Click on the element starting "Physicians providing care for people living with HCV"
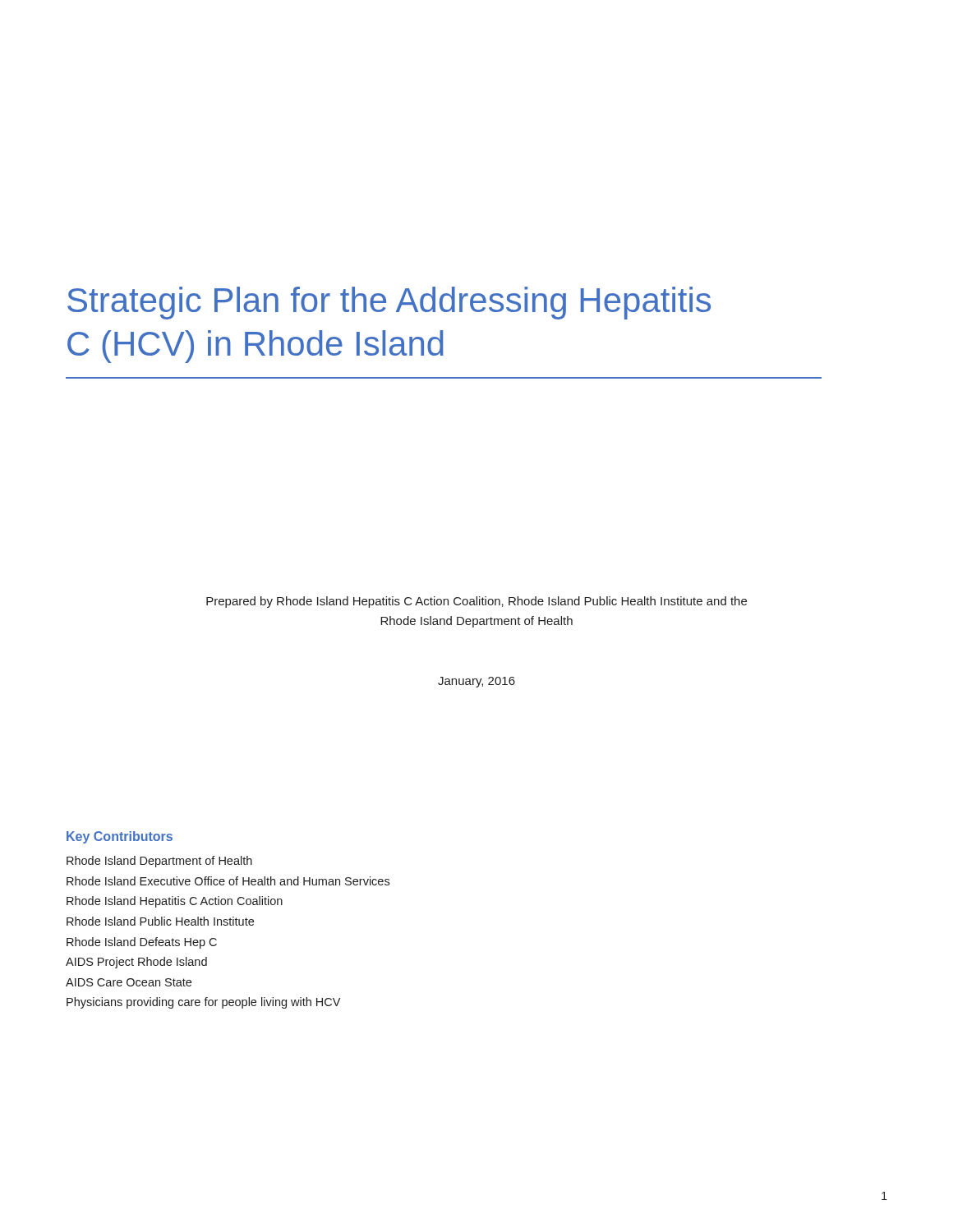953x1232 pixels. pyautogui.click(x=203, y=1002)
